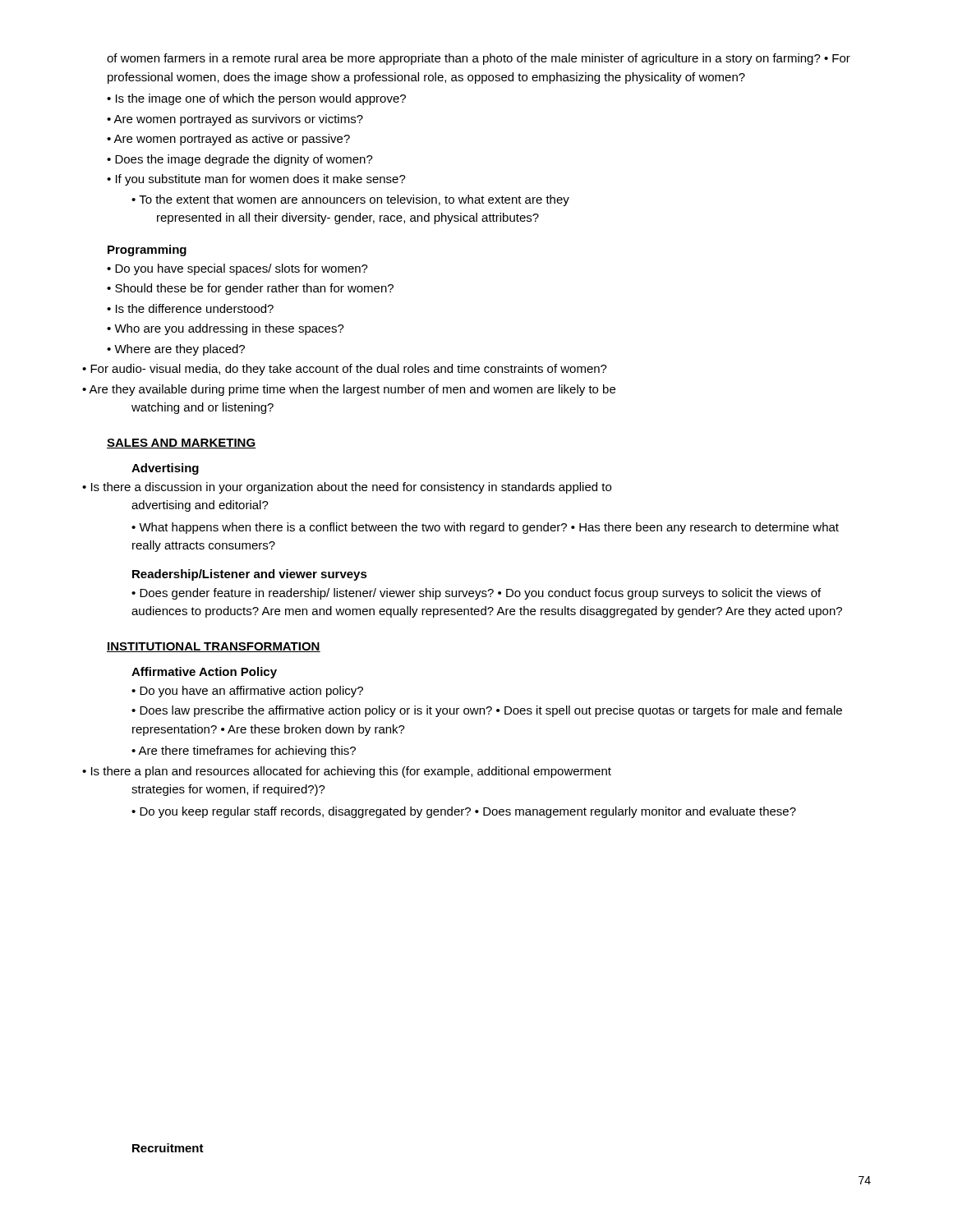Point to "• Do you have an affirmative action policy?"
The height and width of the screenshot is (1232, 953).
click(x=248, y=690)
